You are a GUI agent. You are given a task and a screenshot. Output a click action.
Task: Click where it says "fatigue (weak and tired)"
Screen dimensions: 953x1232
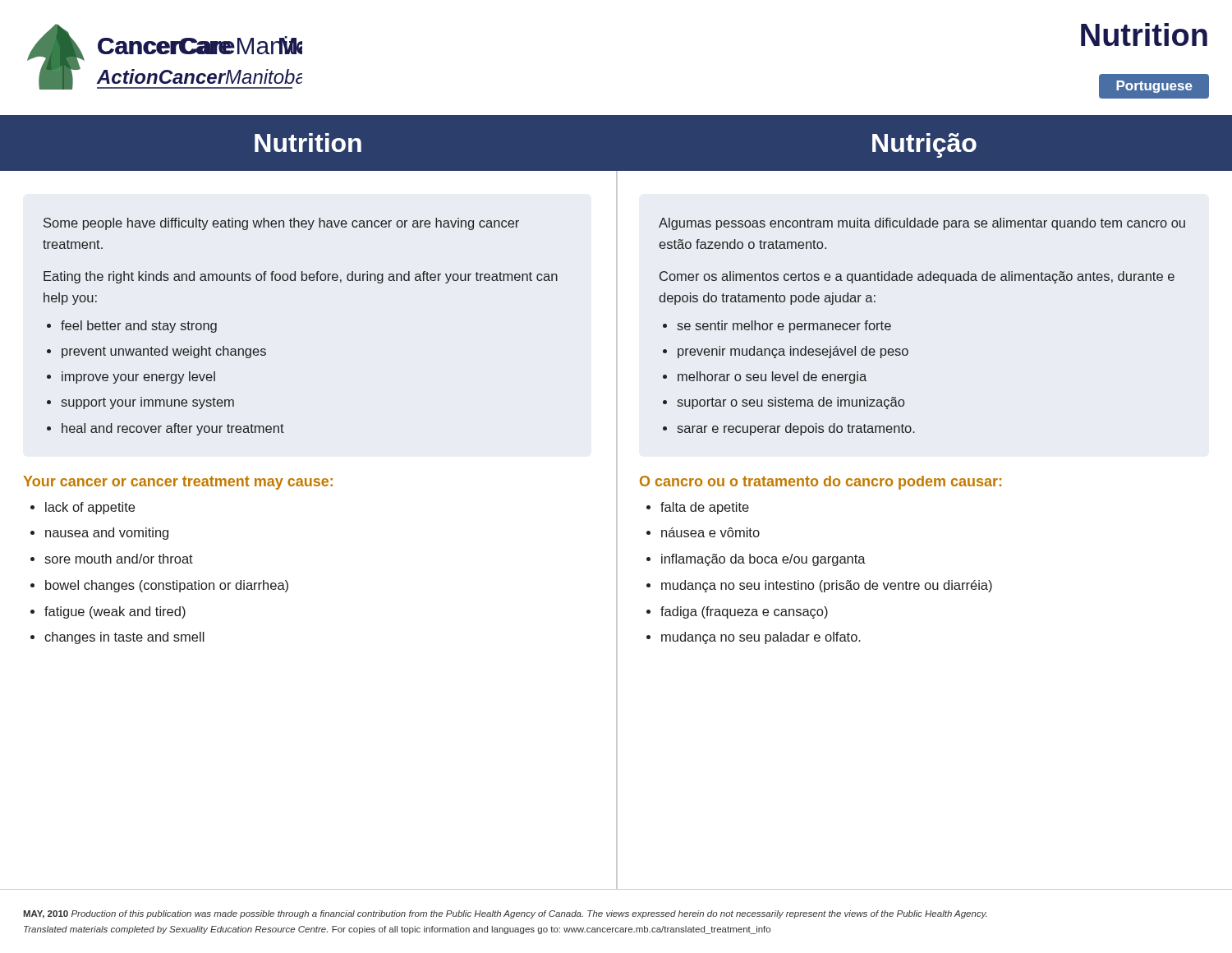(x=115, y=611)
